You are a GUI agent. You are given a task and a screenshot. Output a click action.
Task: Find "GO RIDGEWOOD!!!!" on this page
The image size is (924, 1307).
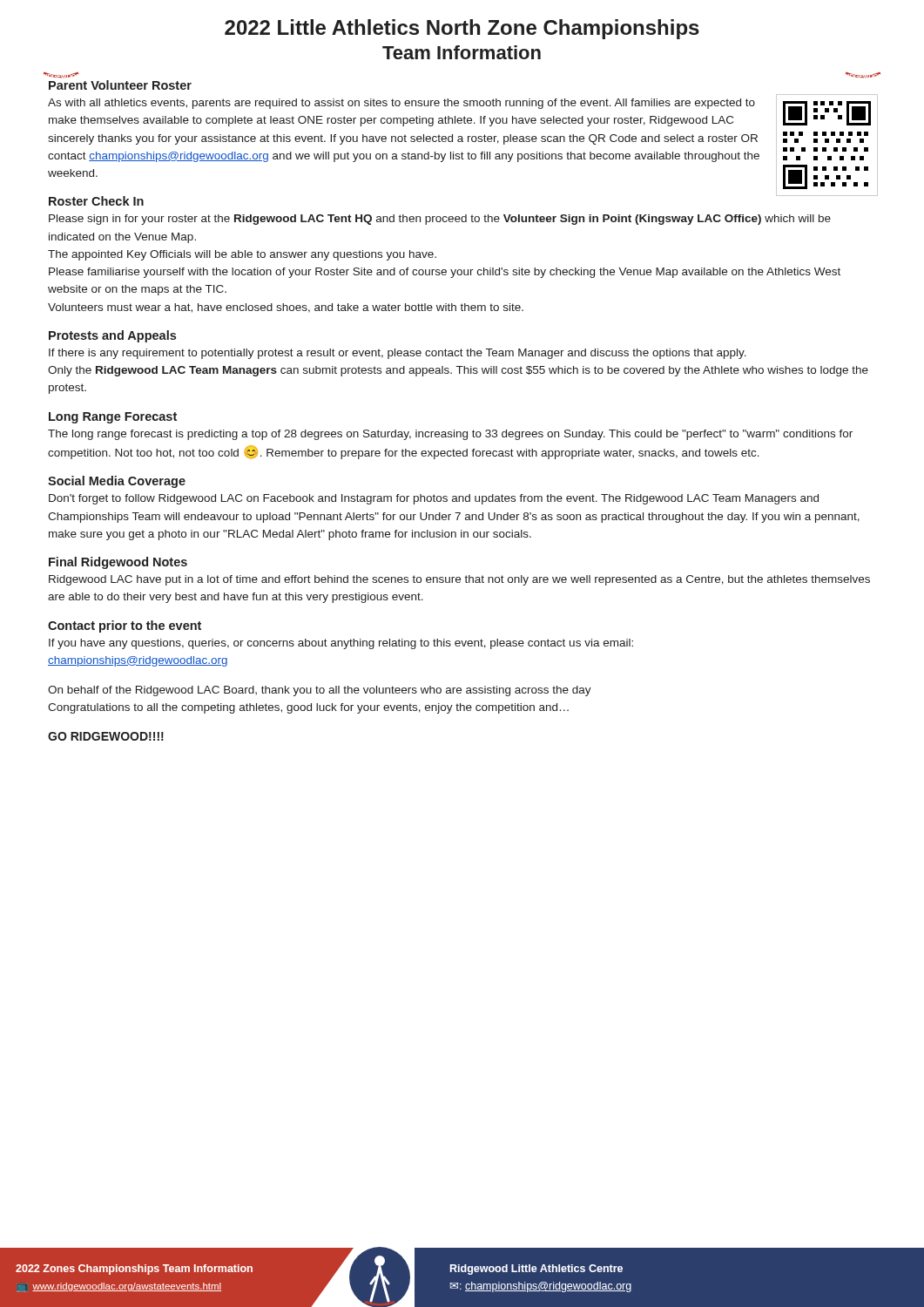coord(106,736)
